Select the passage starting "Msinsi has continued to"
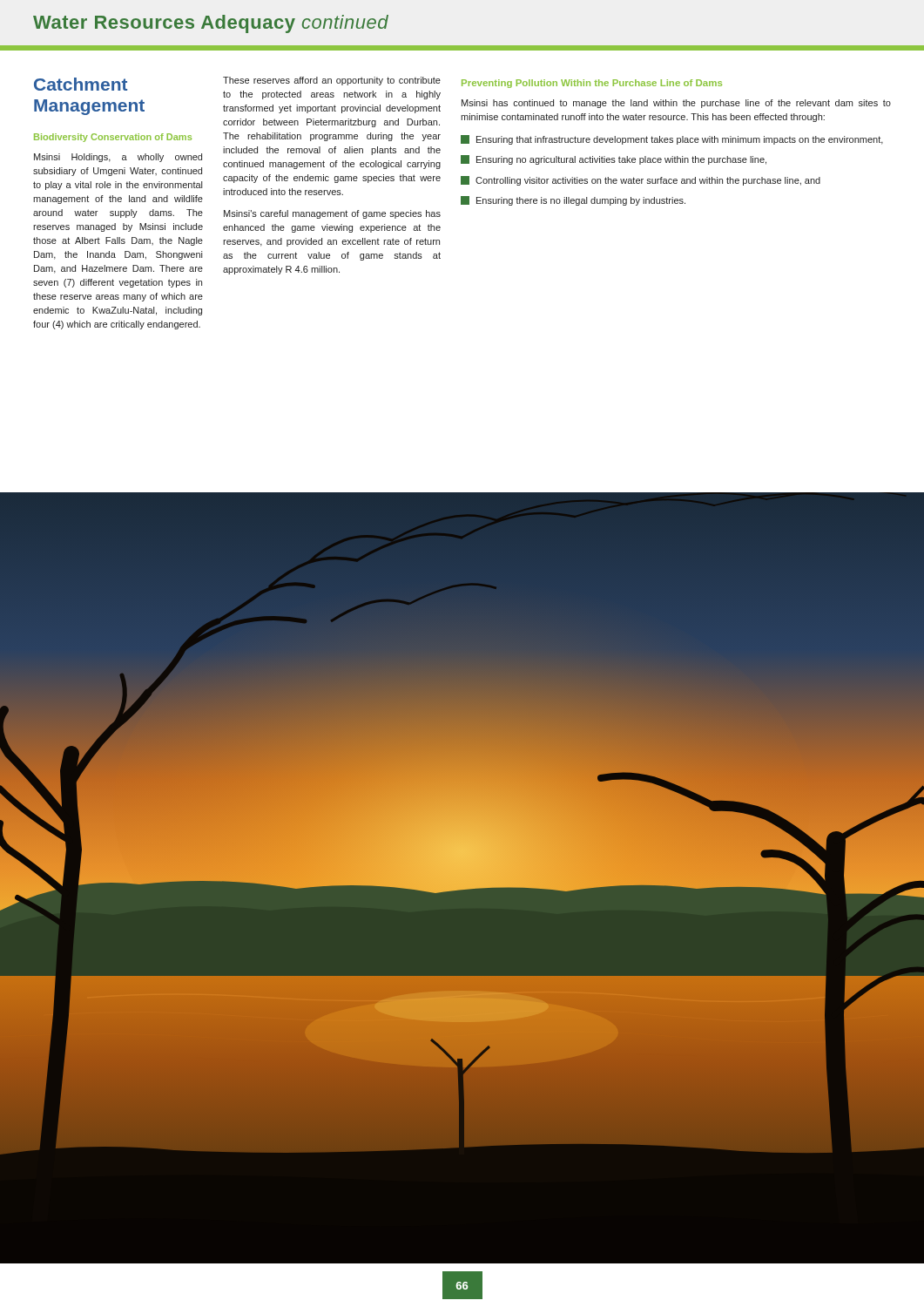 [x=676, y=110]
